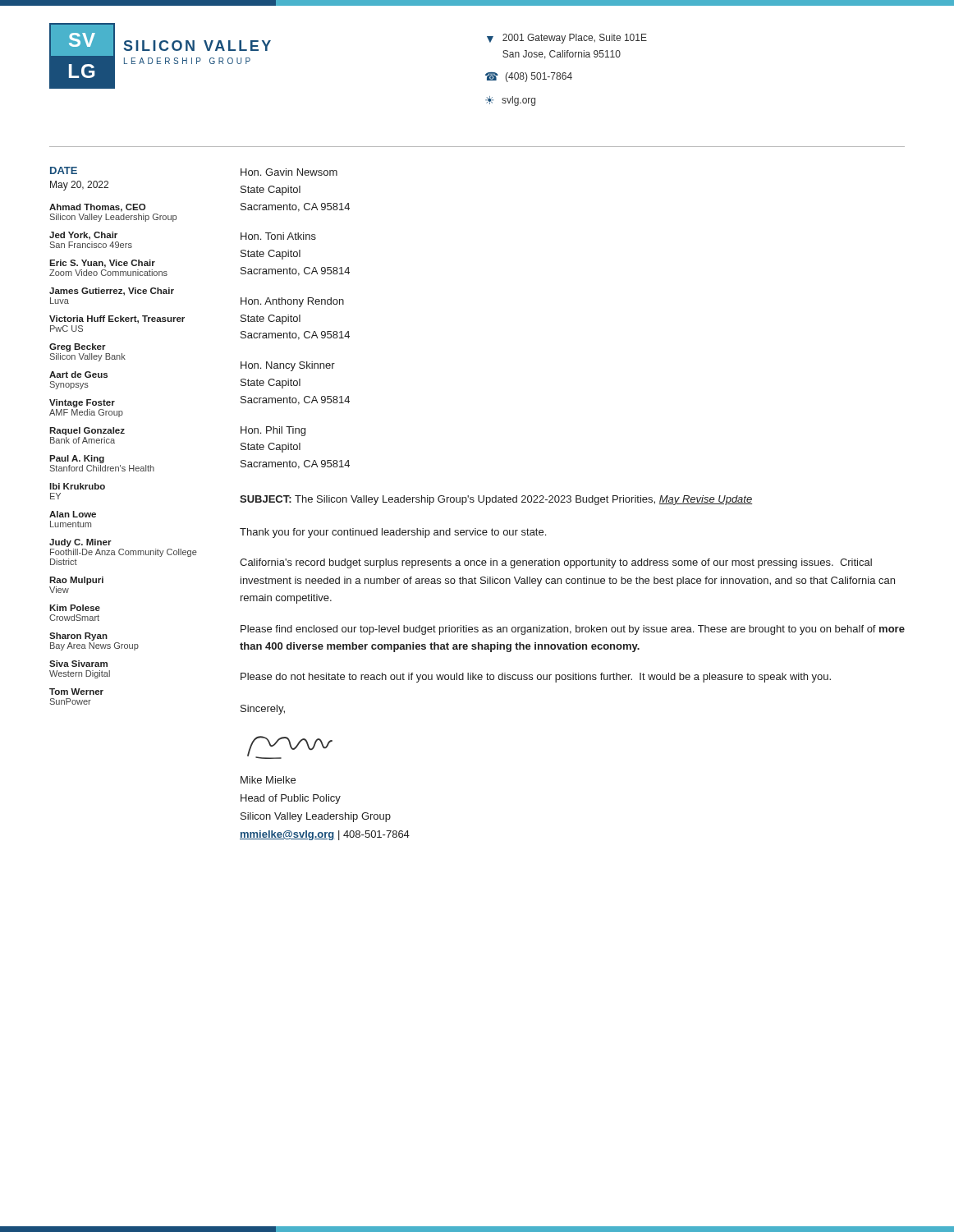Select the list item with the text "Aart de Geus Synopsys"

(x=78, y=375)
